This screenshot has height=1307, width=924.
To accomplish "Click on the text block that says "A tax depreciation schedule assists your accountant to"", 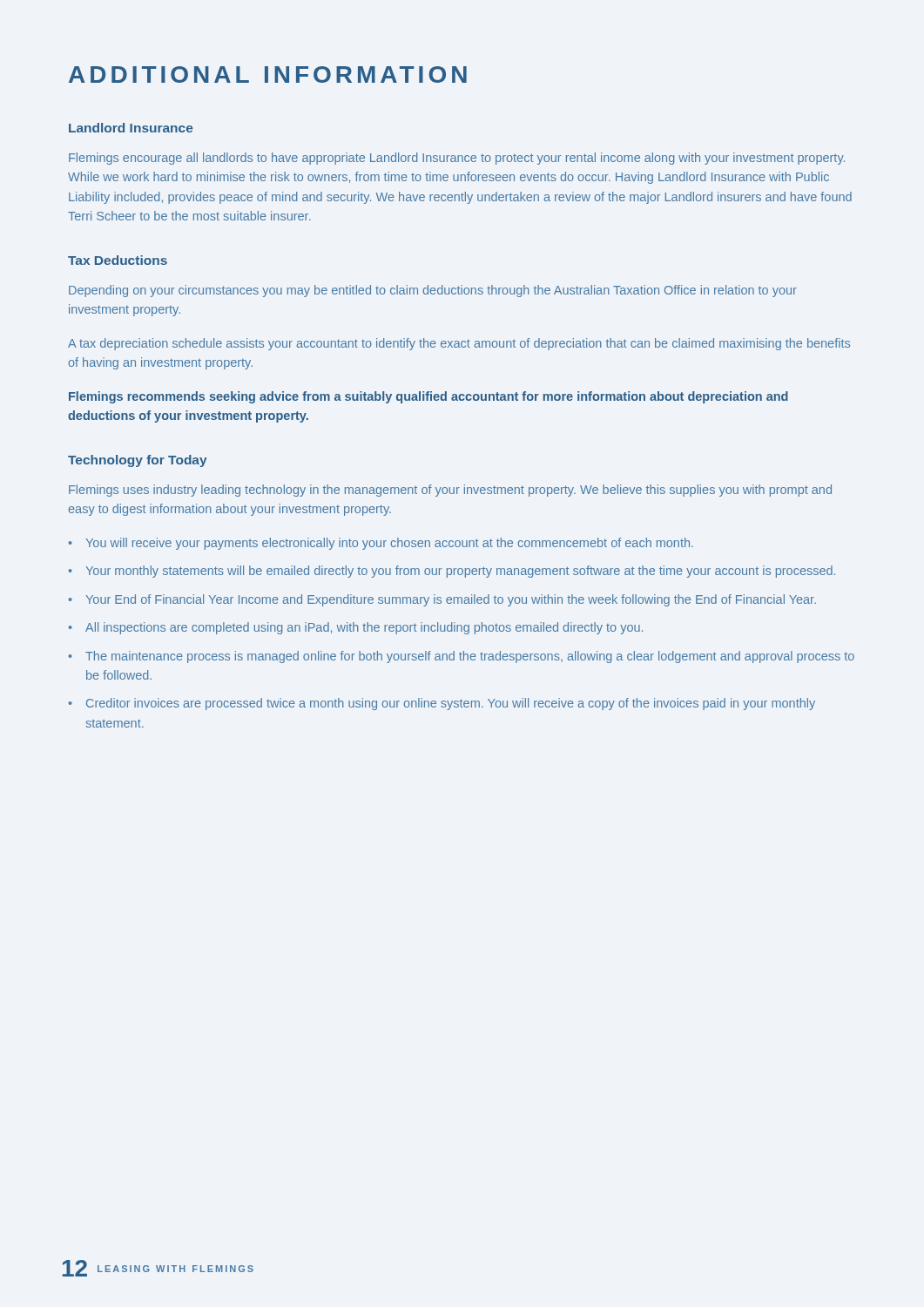I will coord(459,353).
